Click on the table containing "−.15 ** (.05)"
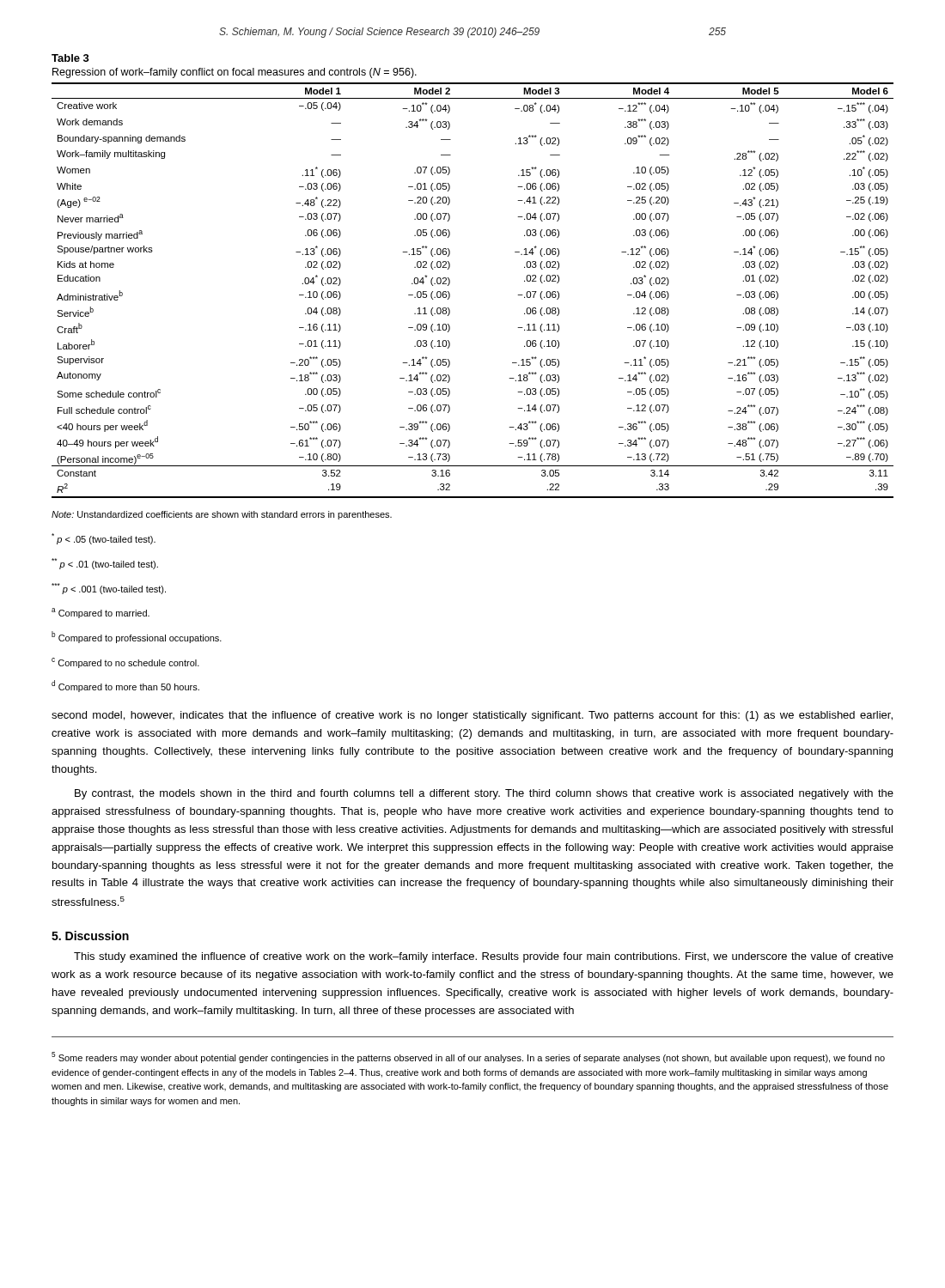The height and width of the screenshot is (1288, 945). pyautogui.click(x=472, y=290)
